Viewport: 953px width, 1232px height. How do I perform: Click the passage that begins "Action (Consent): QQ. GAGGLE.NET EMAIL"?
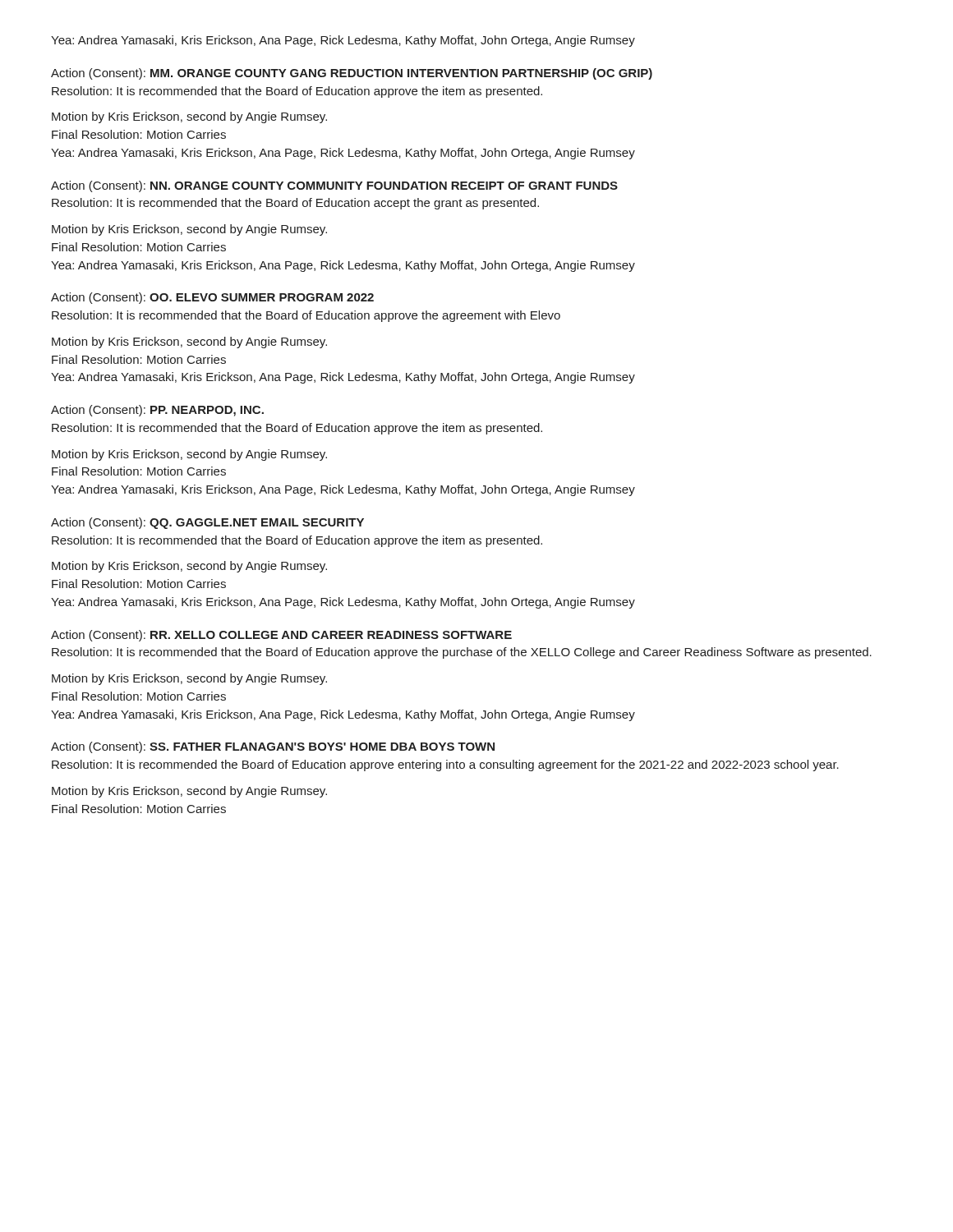[297, 531]
